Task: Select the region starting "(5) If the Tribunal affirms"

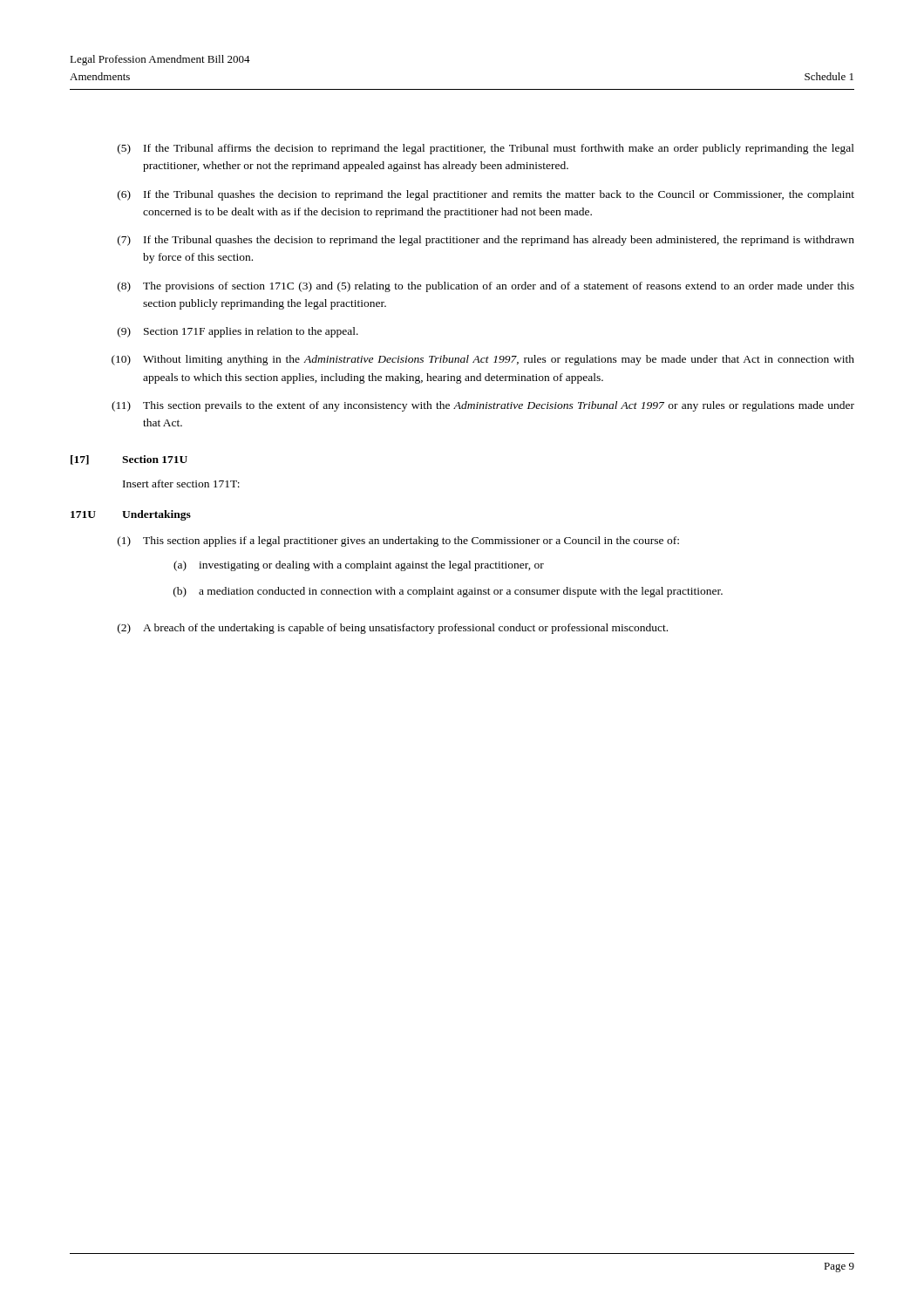Action: pos(462,157)
